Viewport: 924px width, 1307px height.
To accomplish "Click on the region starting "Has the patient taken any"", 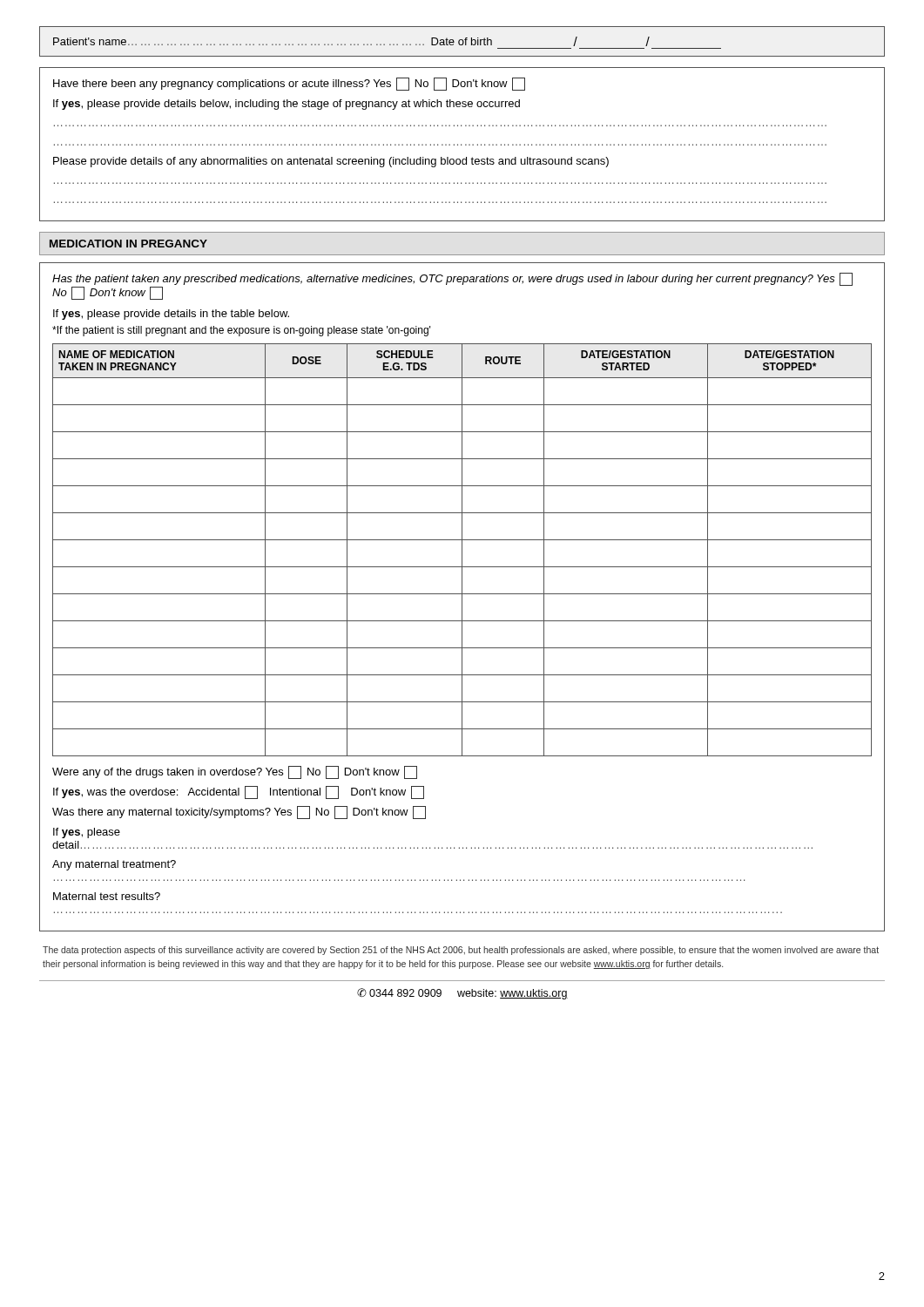I will pos(462,594).
